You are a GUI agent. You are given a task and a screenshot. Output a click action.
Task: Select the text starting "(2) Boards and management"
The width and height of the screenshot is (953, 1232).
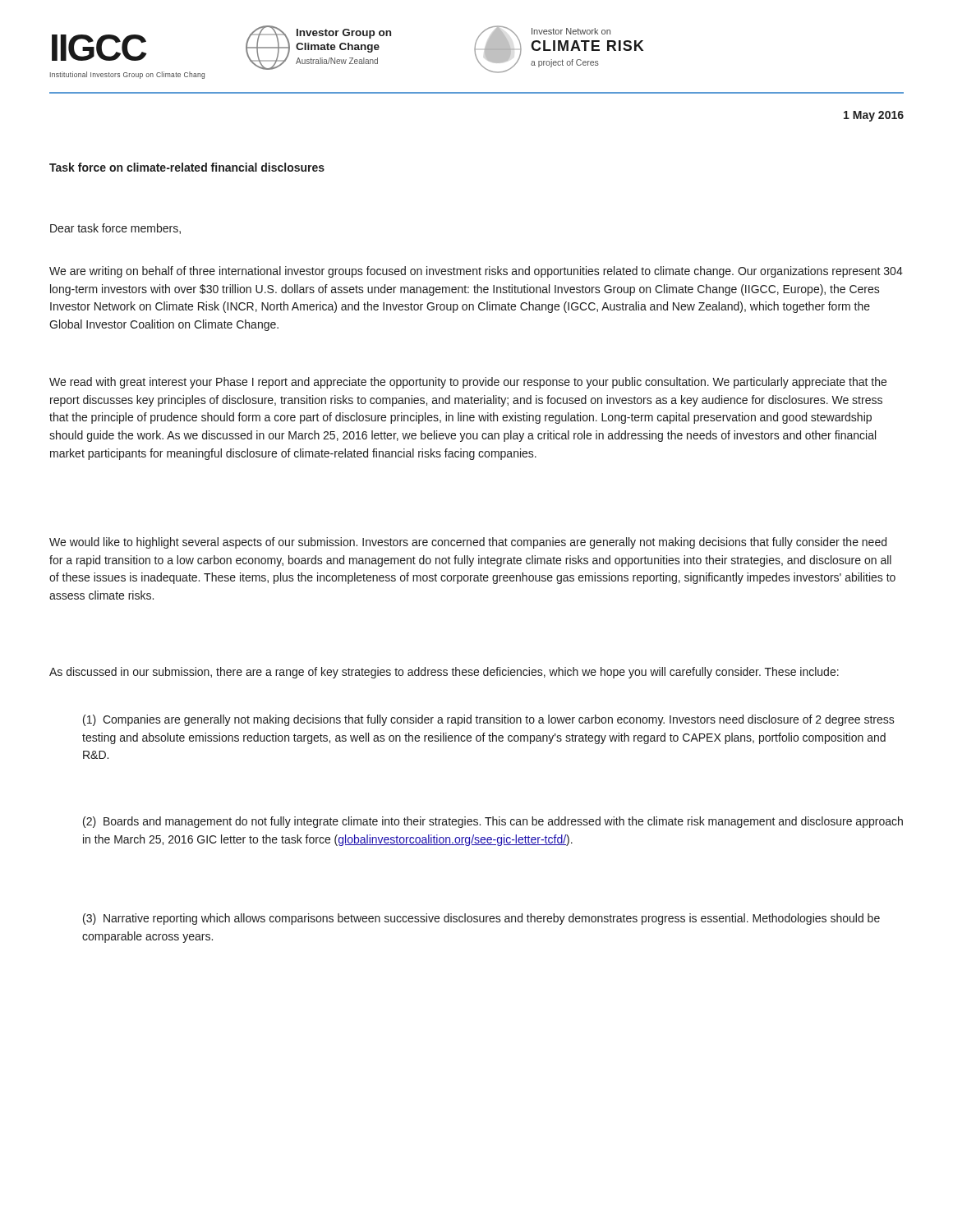click(x=476, y=831)
